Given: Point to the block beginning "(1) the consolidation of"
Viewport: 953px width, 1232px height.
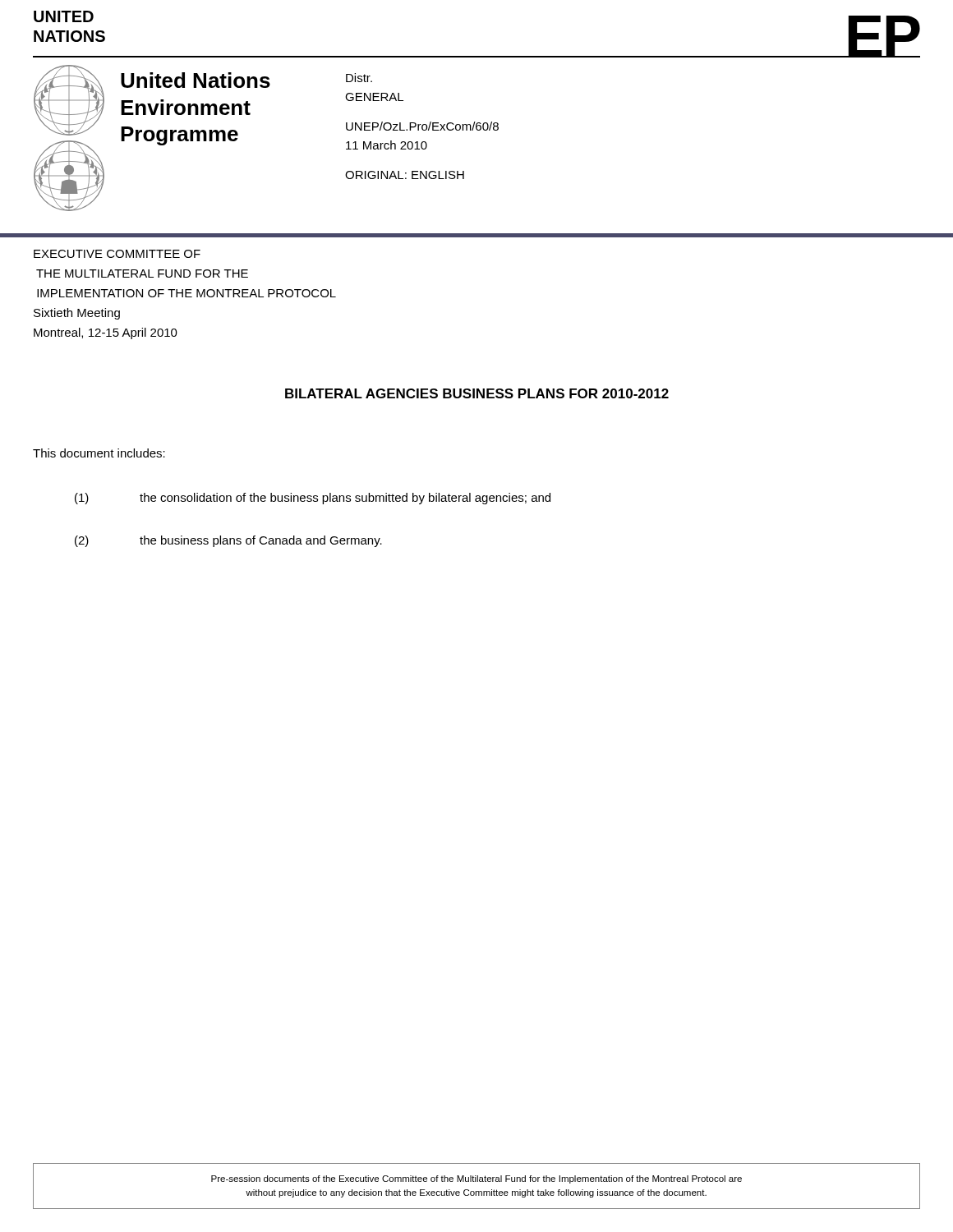Looking at the screenshot, I should pyautogui.click(x=476, y=498).
